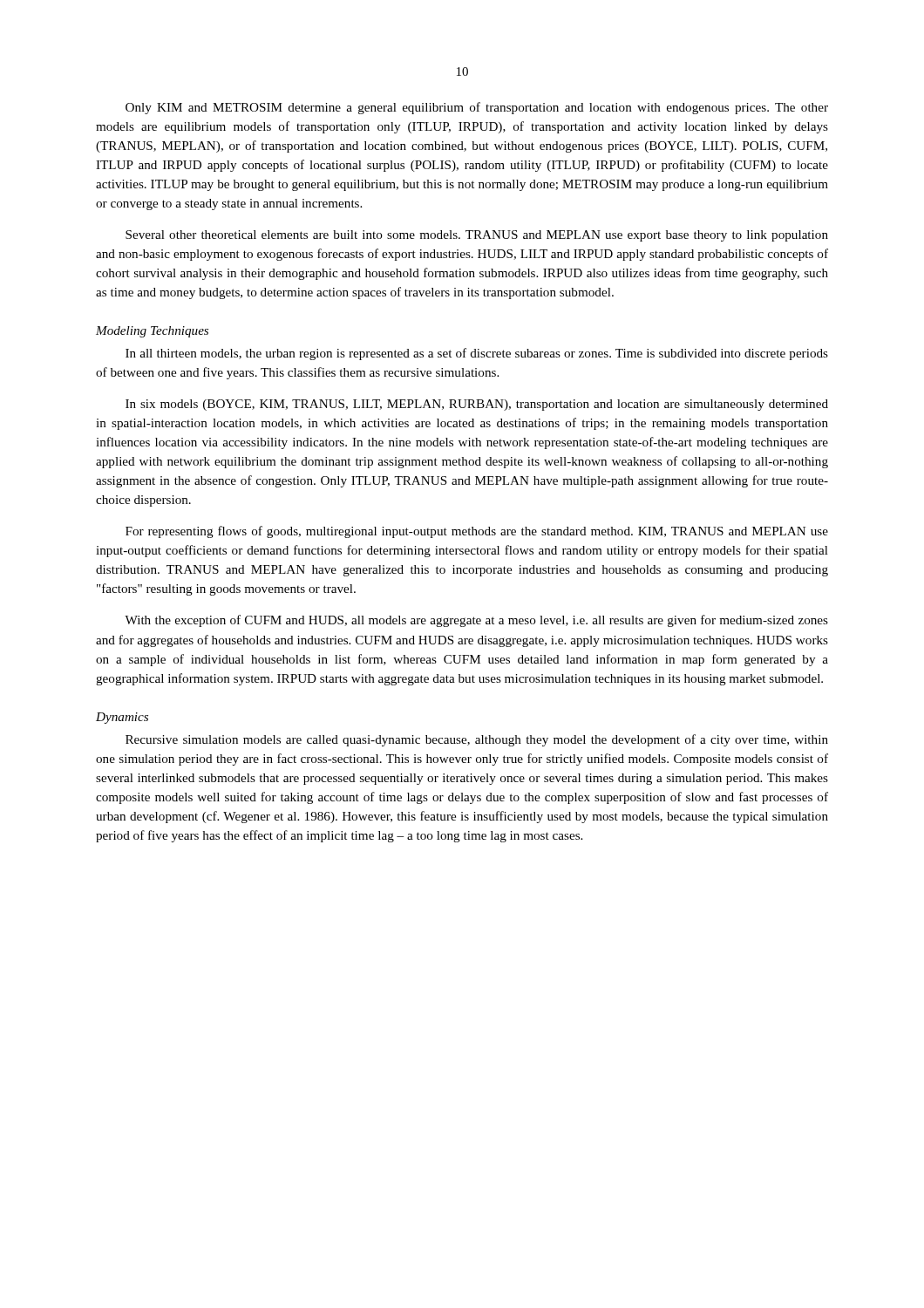Find "Modeling Techniques" on this page

152,330
